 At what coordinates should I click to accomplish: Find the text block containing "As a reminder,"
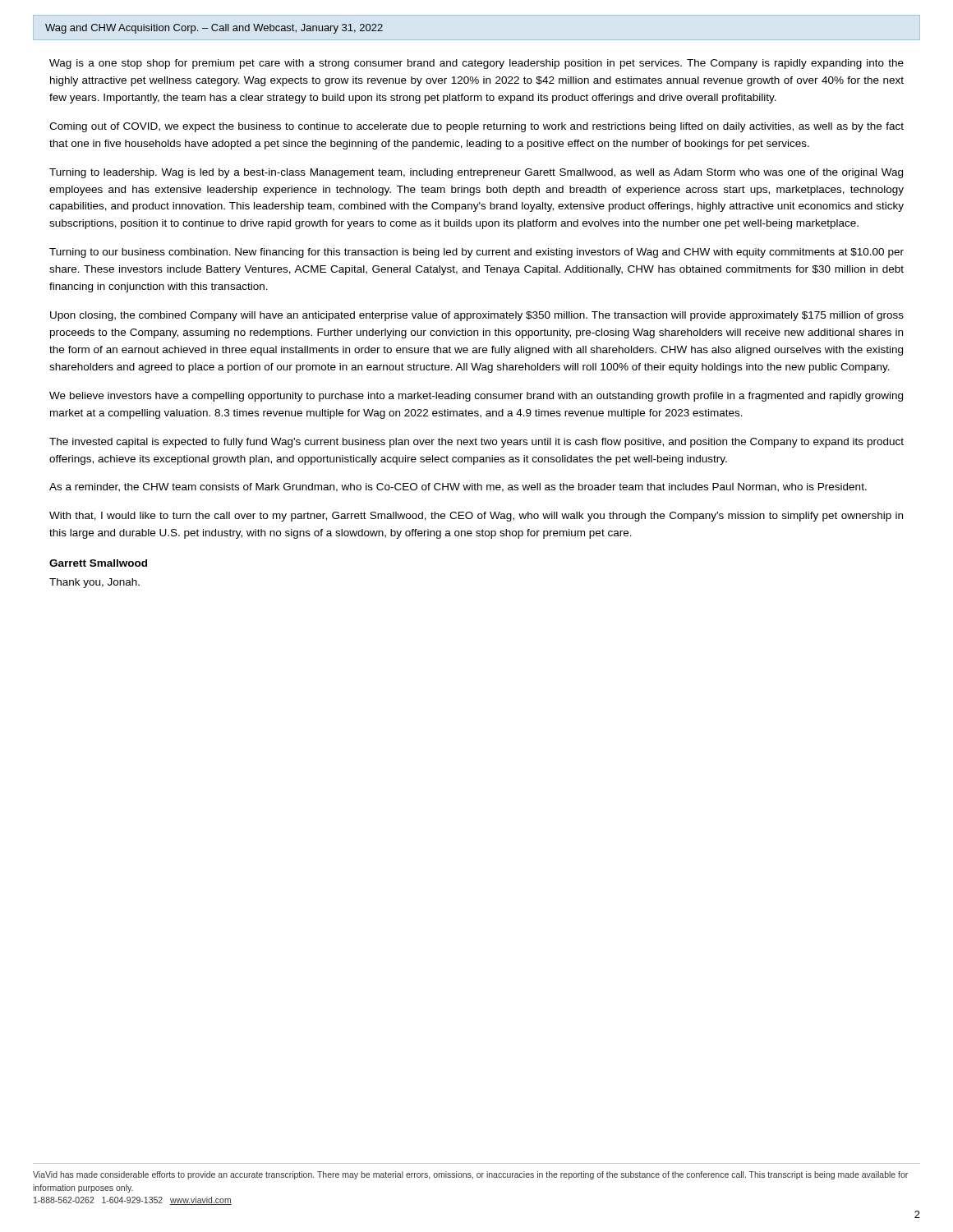coord(458,487)
